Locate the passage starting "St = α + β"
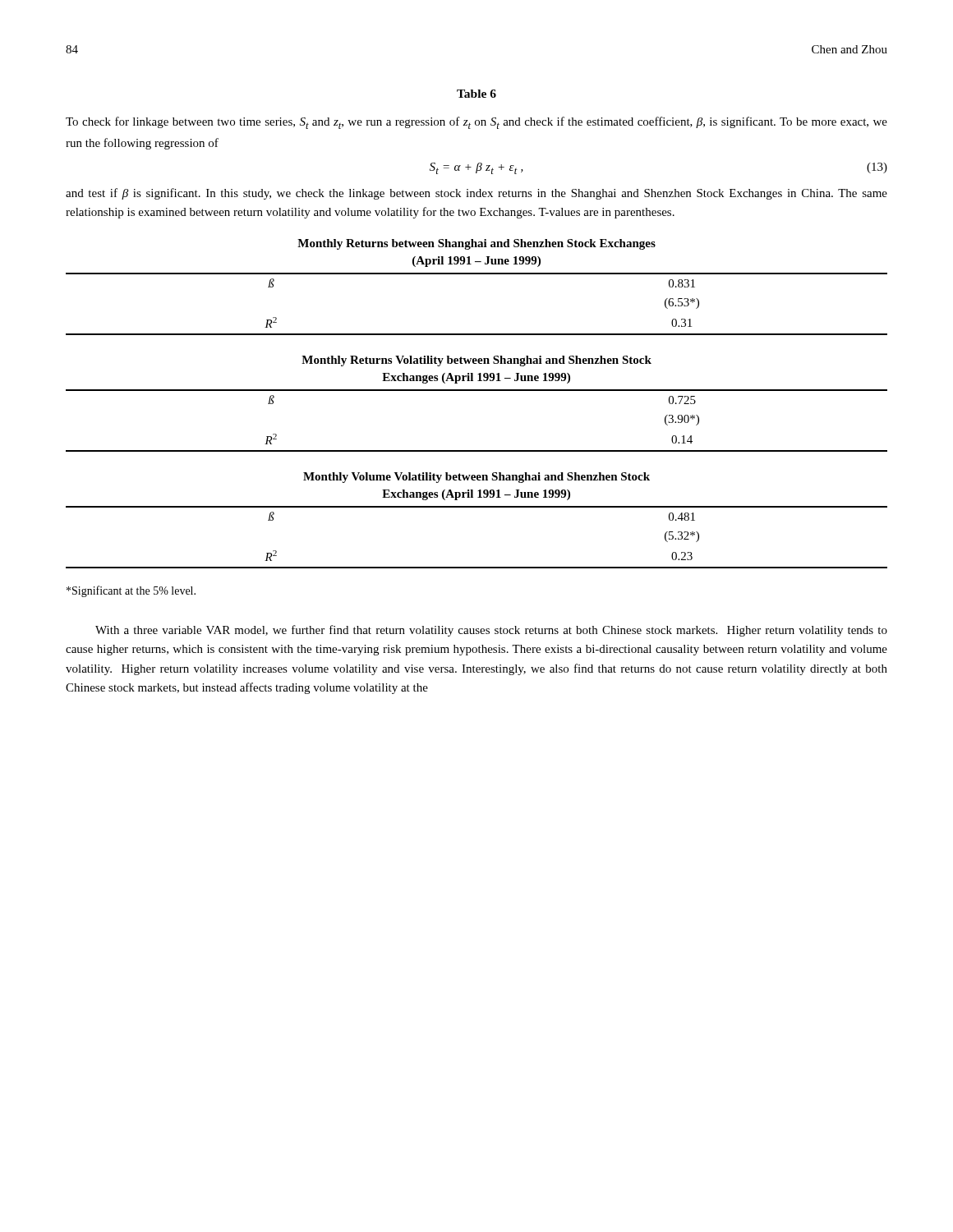 pos(478,168)
